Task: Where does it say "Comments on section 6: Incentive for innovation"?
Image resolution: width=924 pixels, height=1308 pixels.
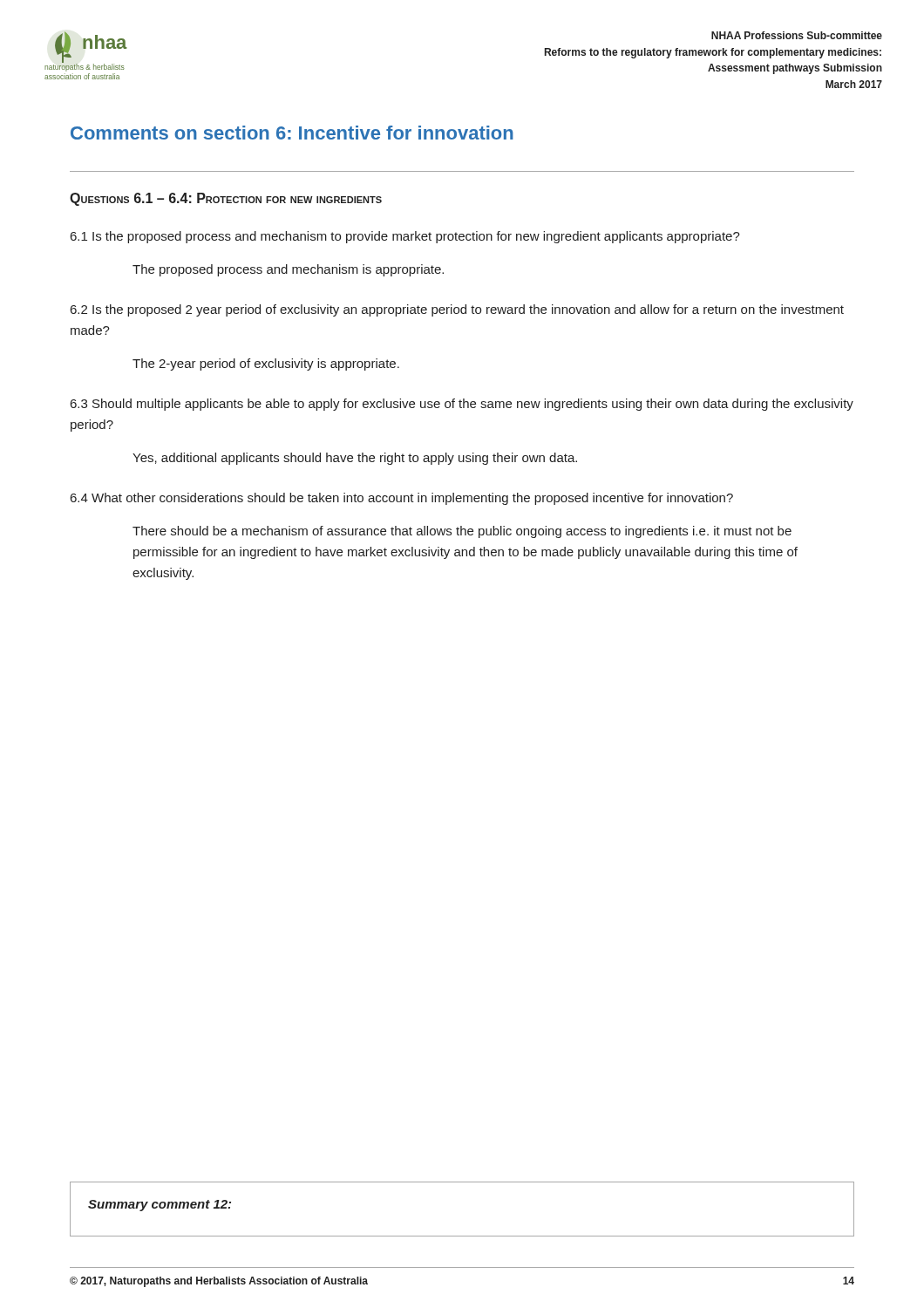Action: (x=292, y=133)
